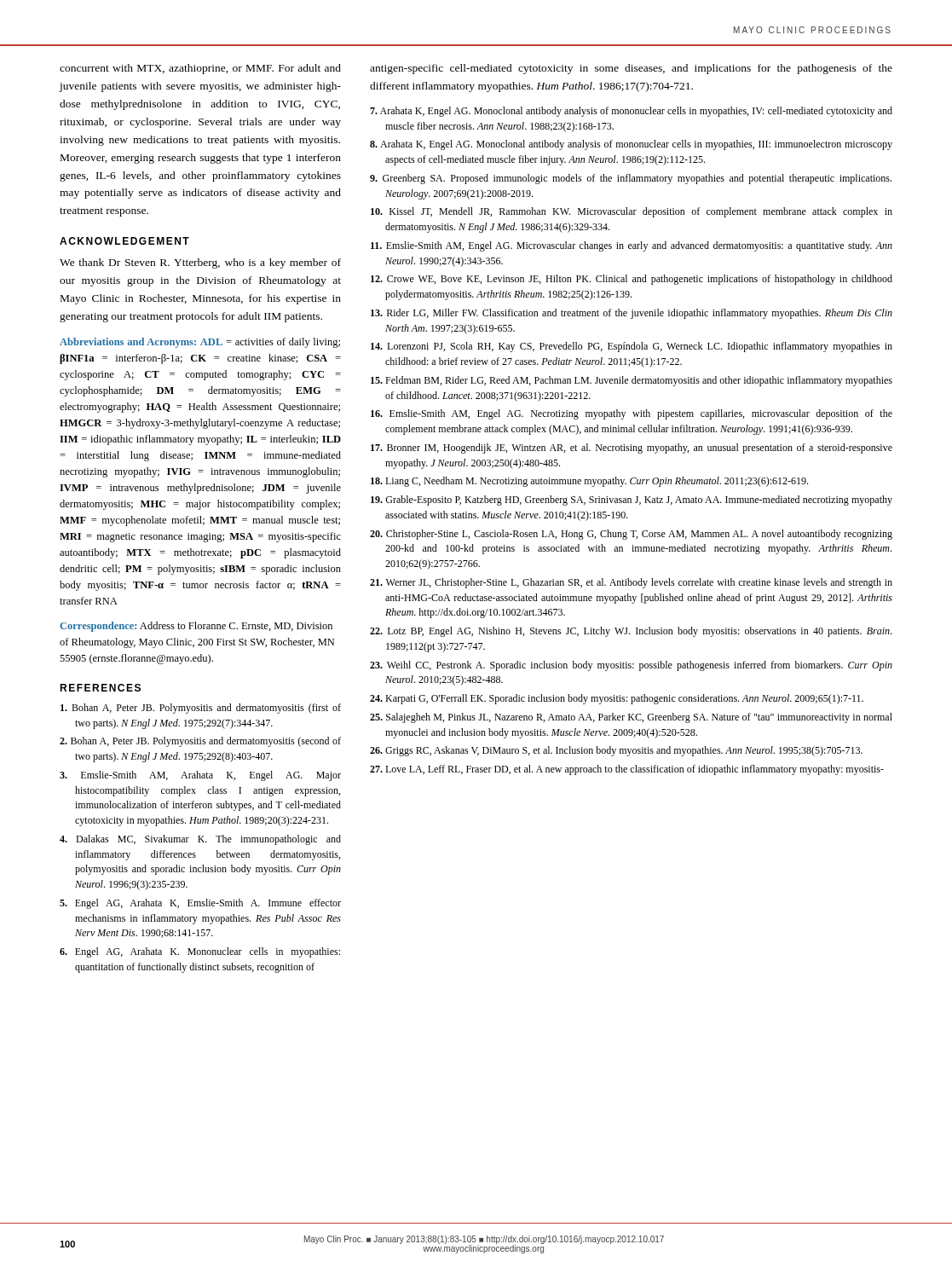Navigate to the region starting "We thank Dr Steven R. Ytterberg, who is"
The width and height of the screenshot is (952, 1279).
point(200,289)
